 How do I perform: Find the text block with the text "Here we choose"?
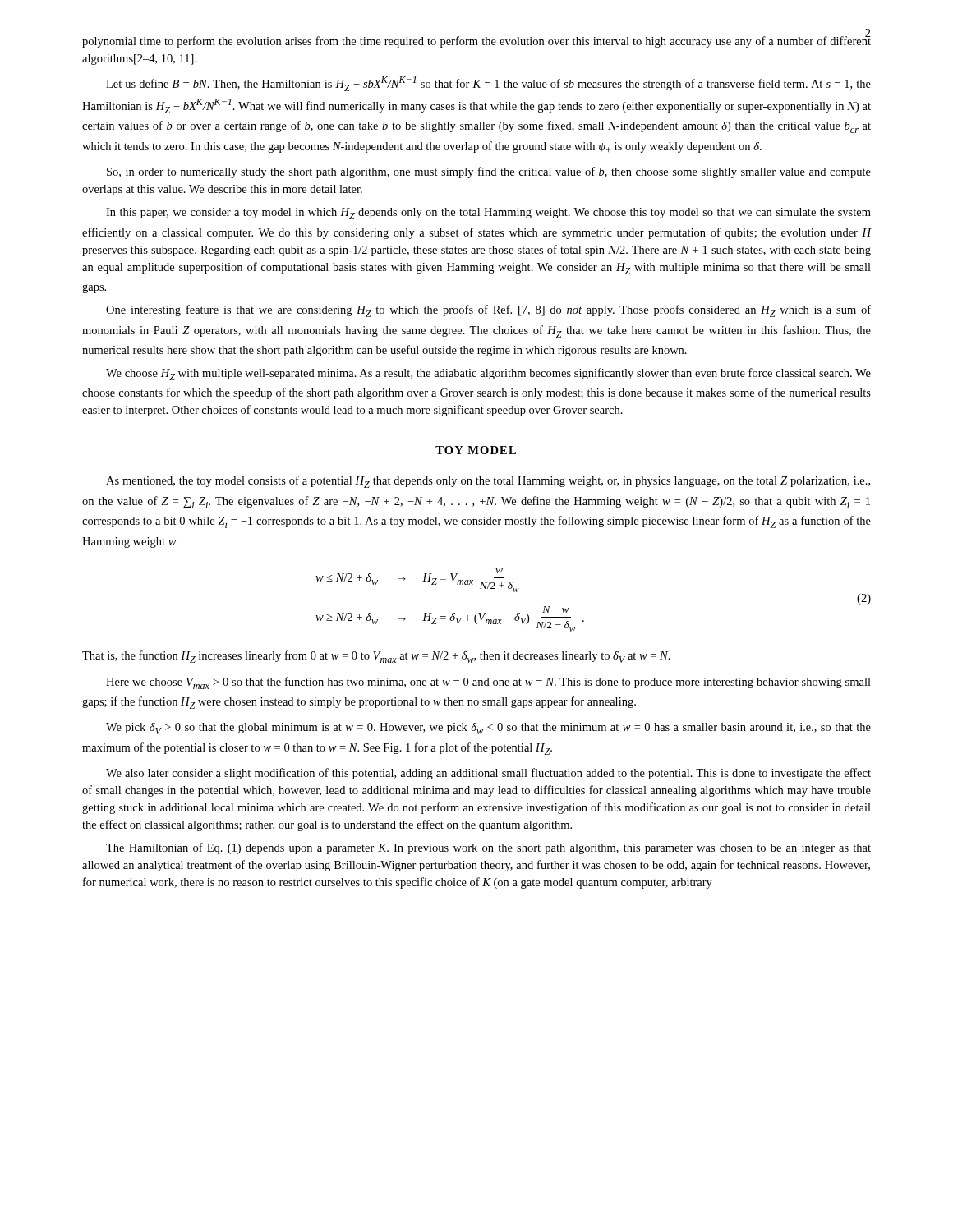tap(476, 693)
